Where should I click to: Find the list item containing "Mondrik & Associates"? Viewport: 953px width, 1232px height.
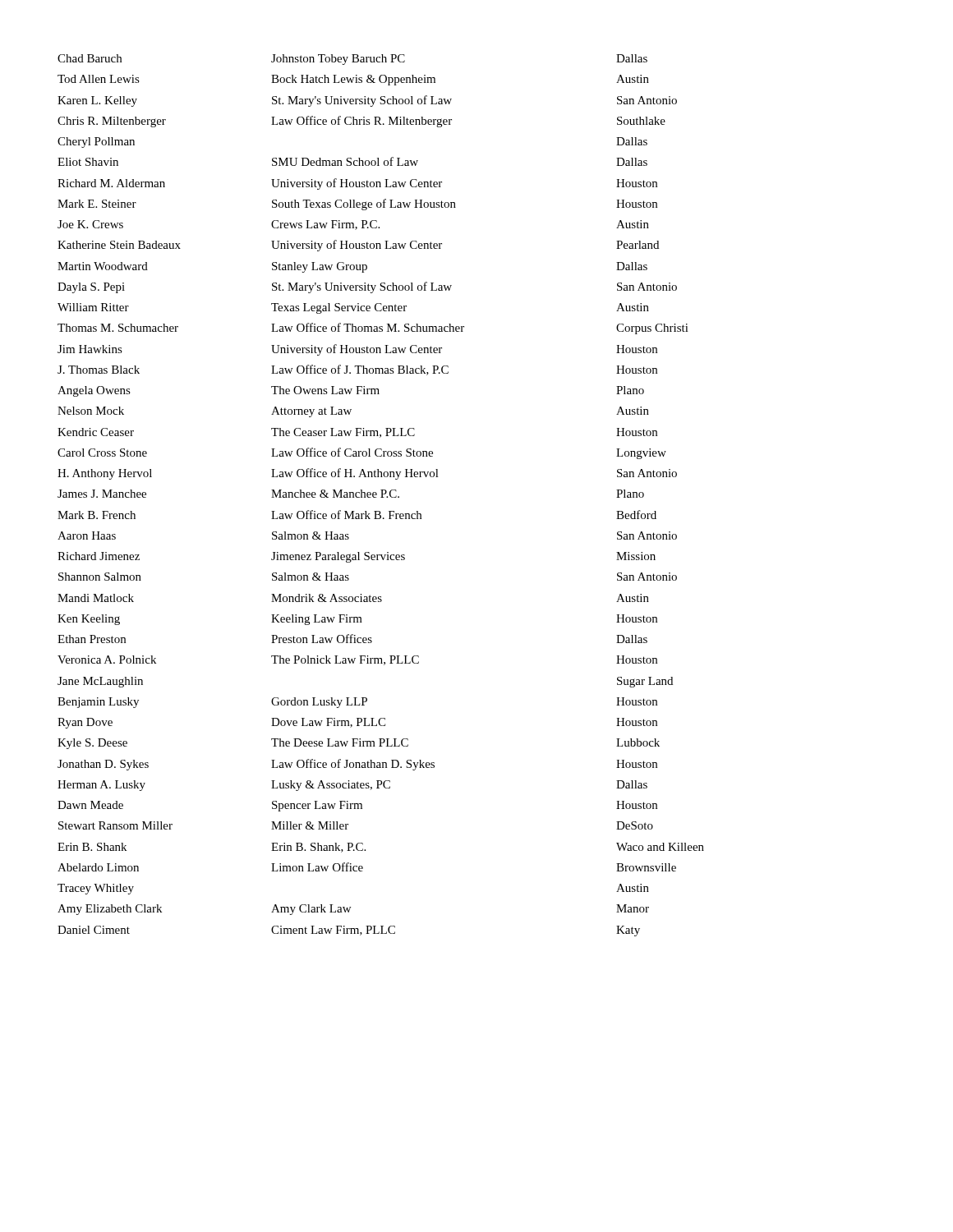327,598
